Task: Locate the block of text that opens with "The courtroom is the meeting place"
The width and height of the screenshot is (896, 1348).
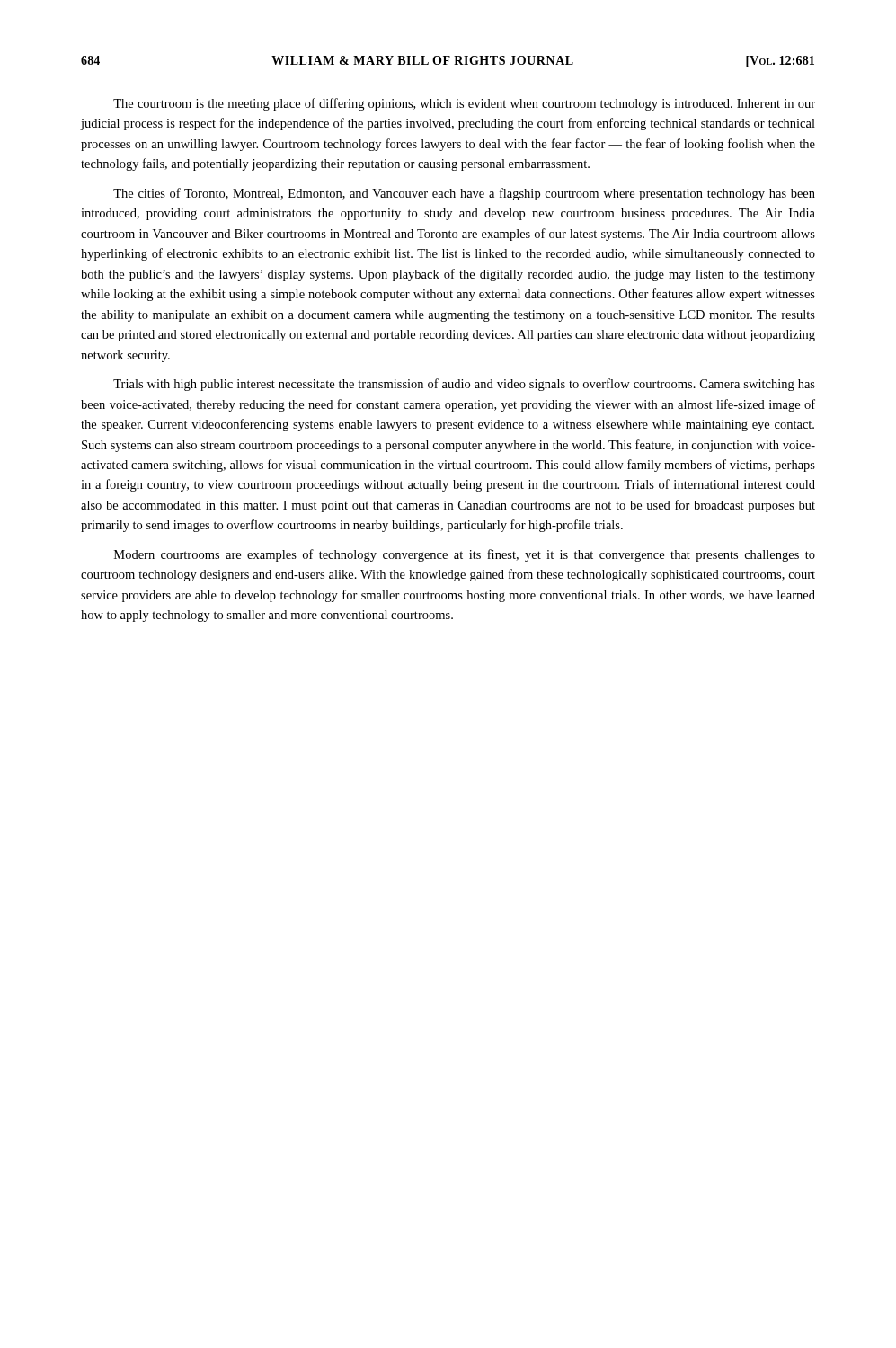Action: 464,104
